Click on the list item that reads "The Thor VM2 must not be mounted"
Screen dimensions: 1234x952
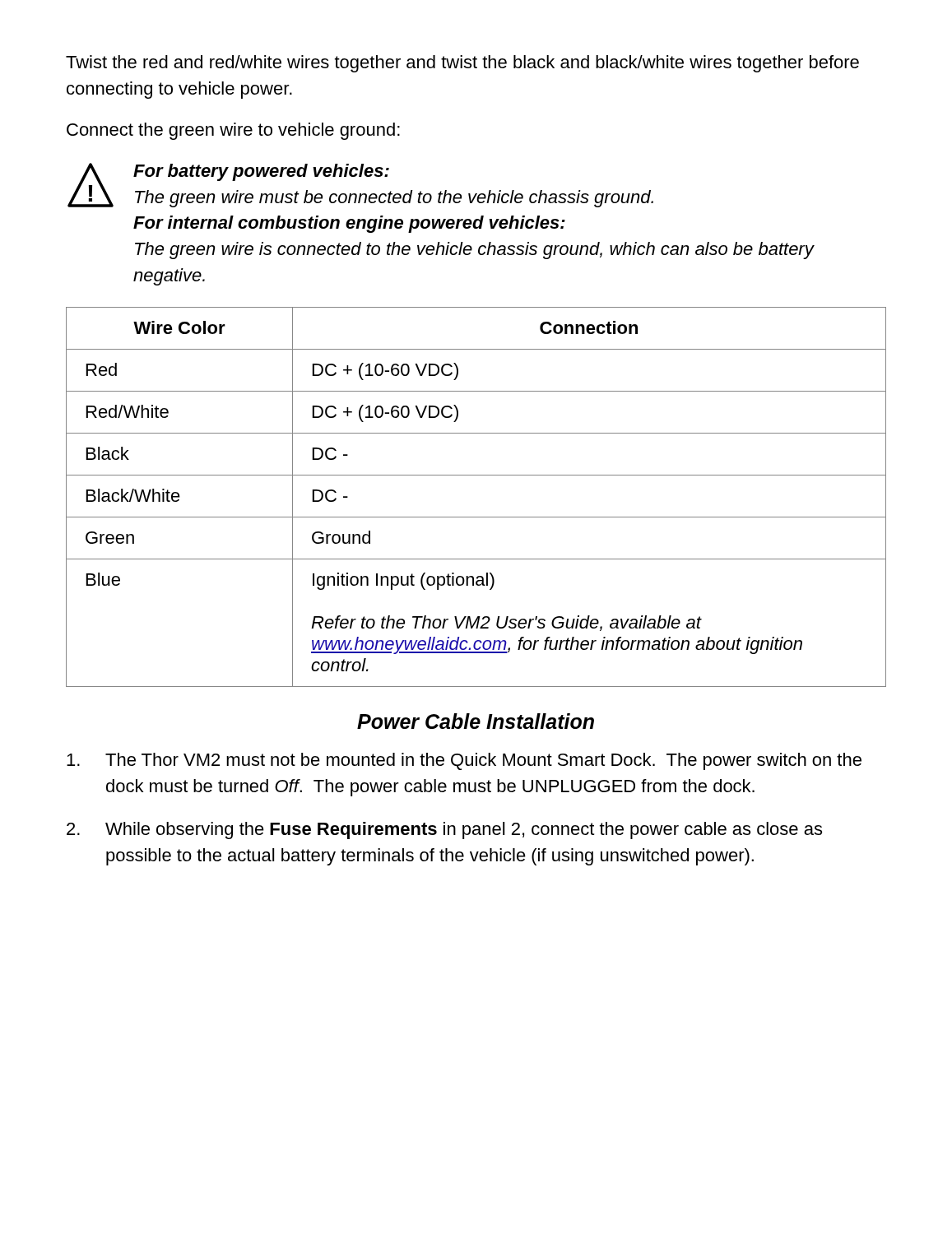(x=476, y=773)
